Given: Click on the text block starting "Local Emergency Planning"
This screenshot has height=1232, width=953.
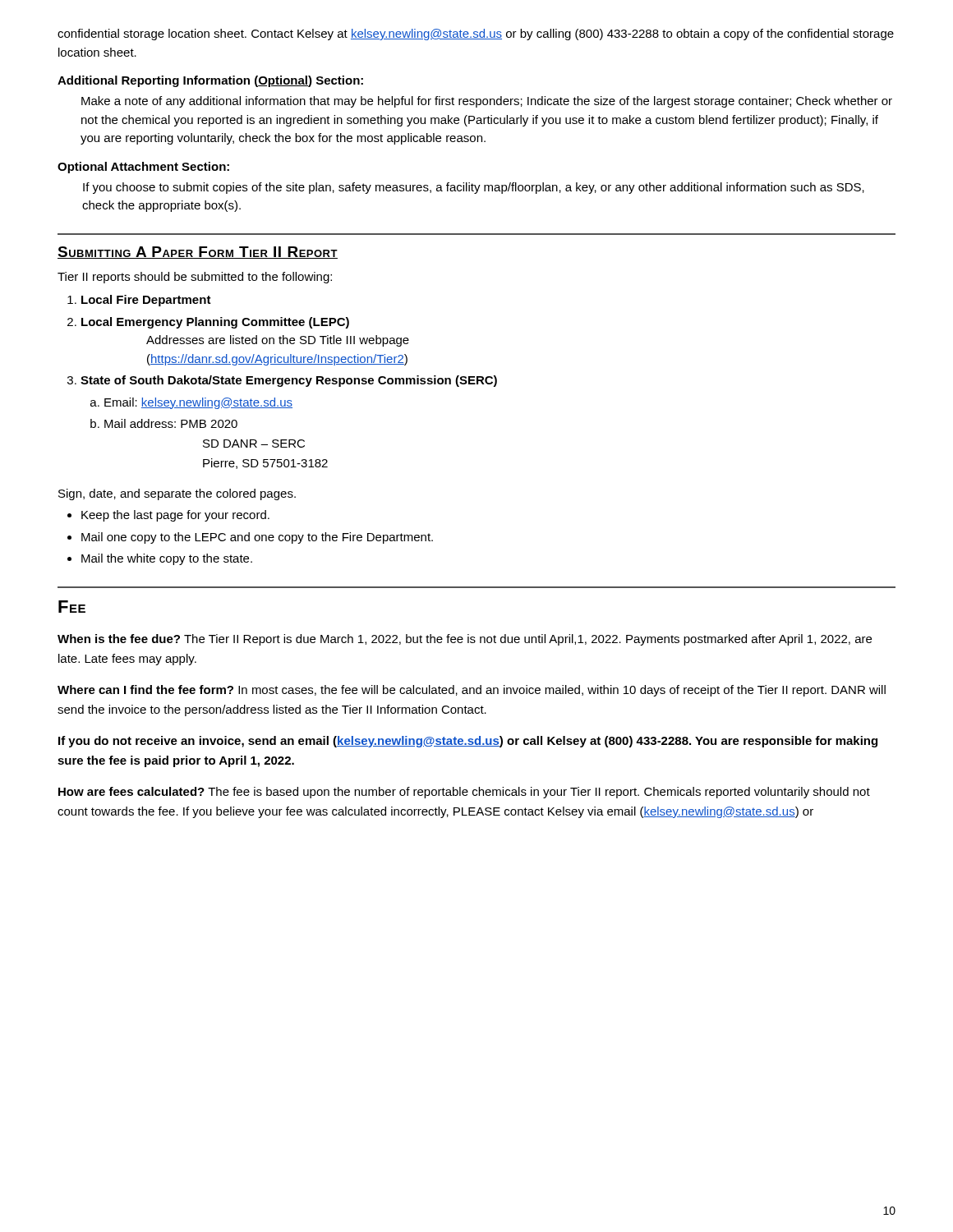Looking at the screenshot, I should [215, 323].
